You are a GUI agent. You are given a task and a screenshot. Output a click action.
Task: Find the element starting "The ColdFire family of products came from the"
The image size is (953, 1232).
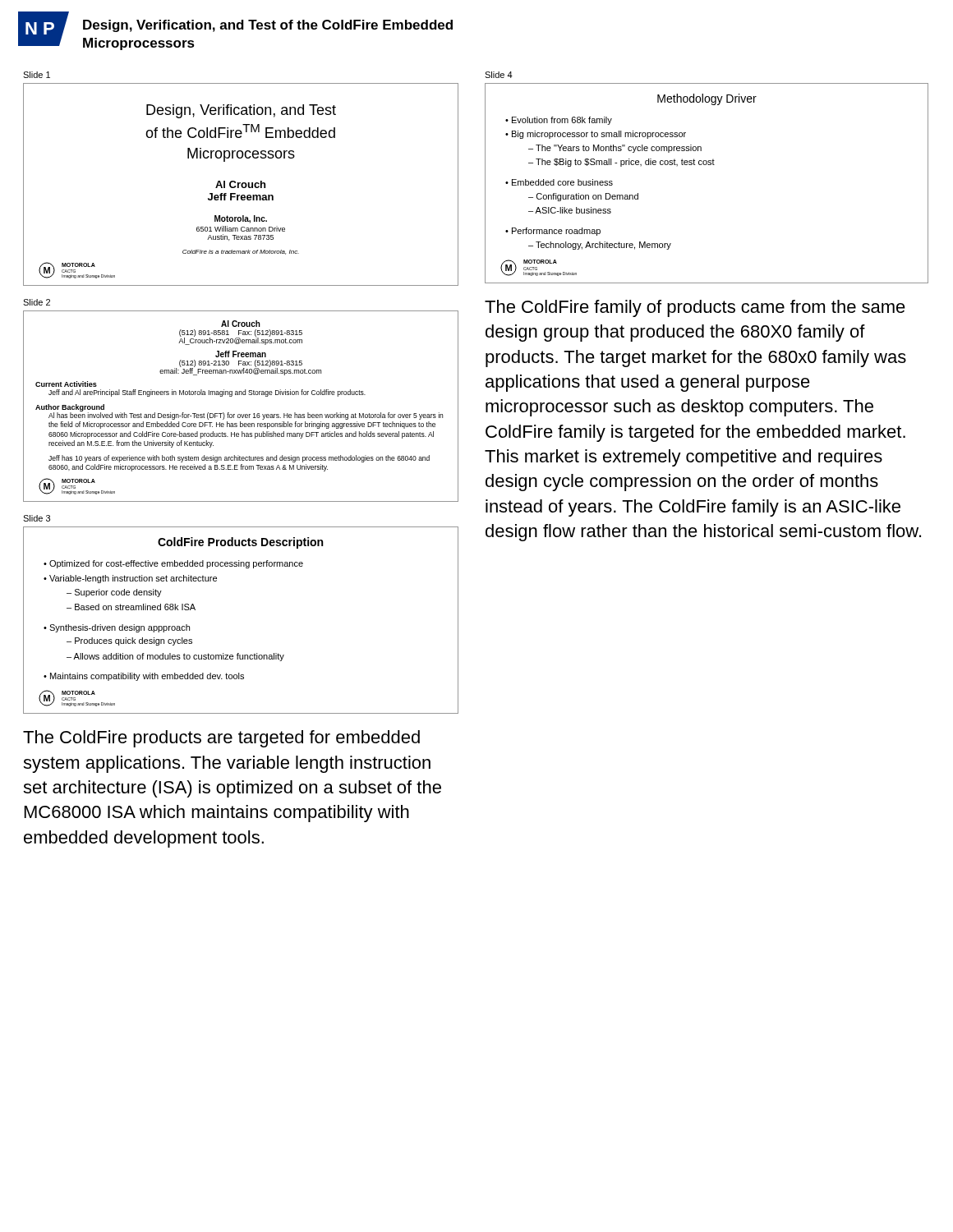(704, 419)
